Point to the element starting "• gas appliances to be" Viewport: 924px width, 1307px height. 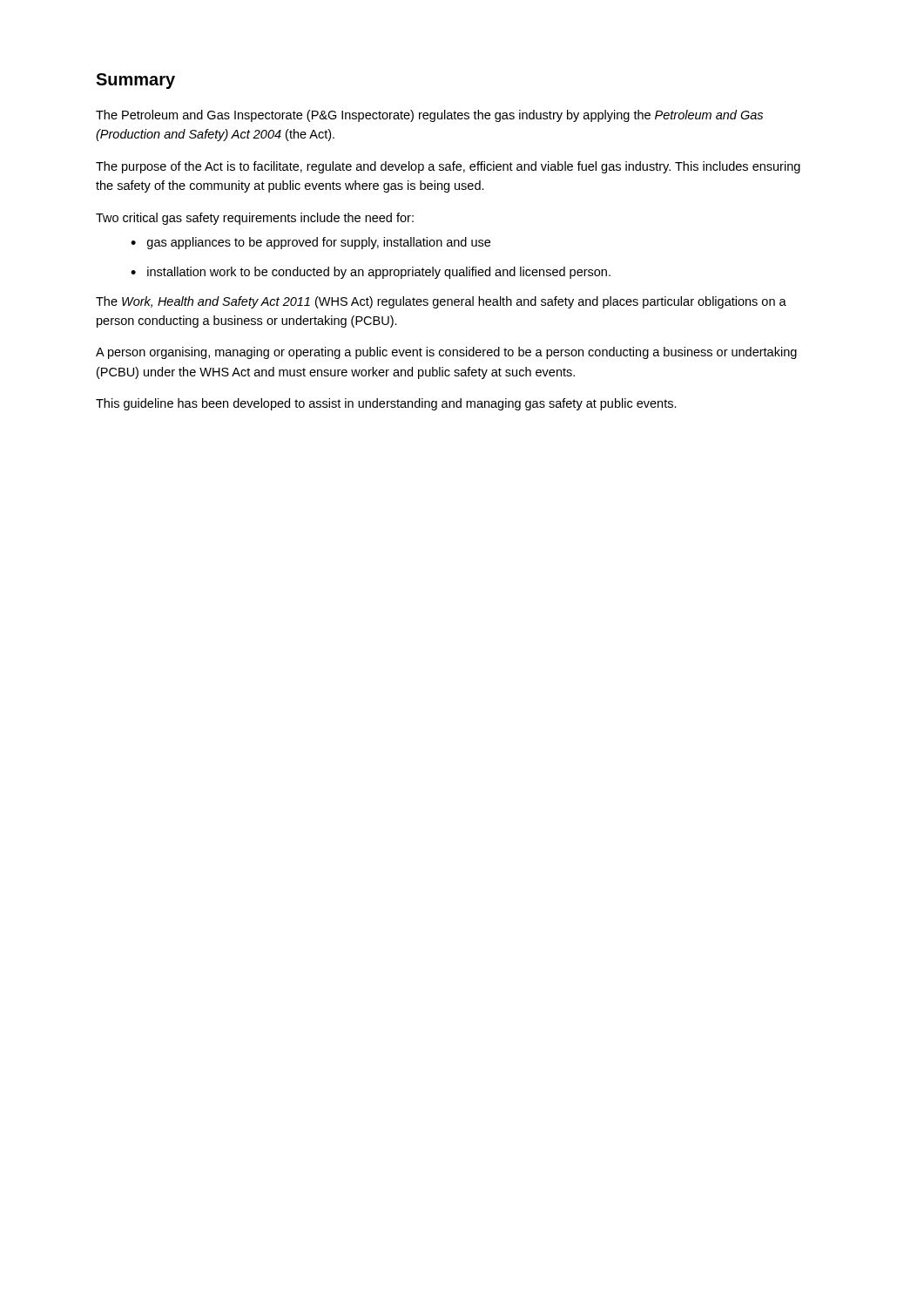click(x=311, y=243)
